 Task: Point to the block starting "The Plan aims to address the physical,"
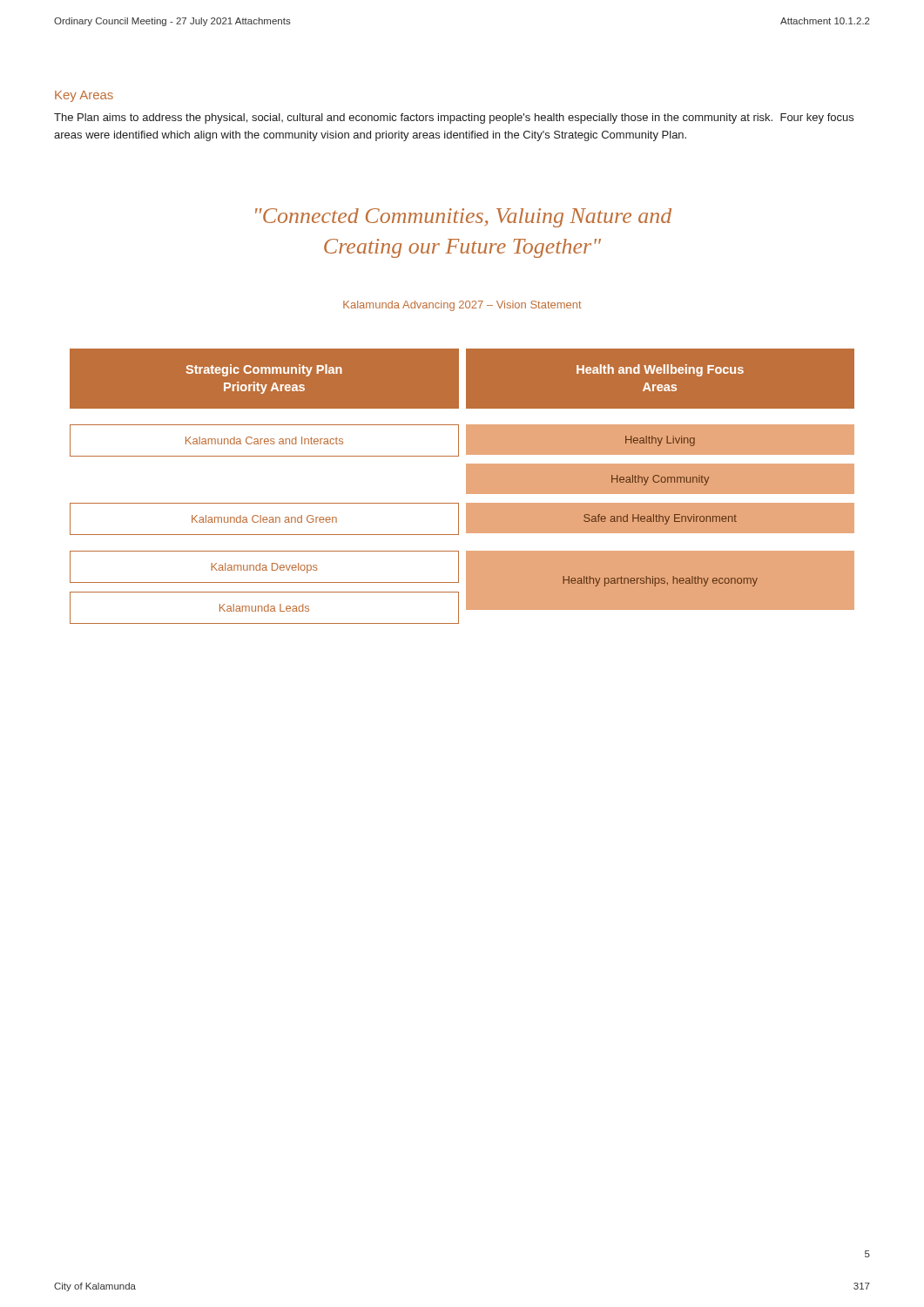[454, 126]
